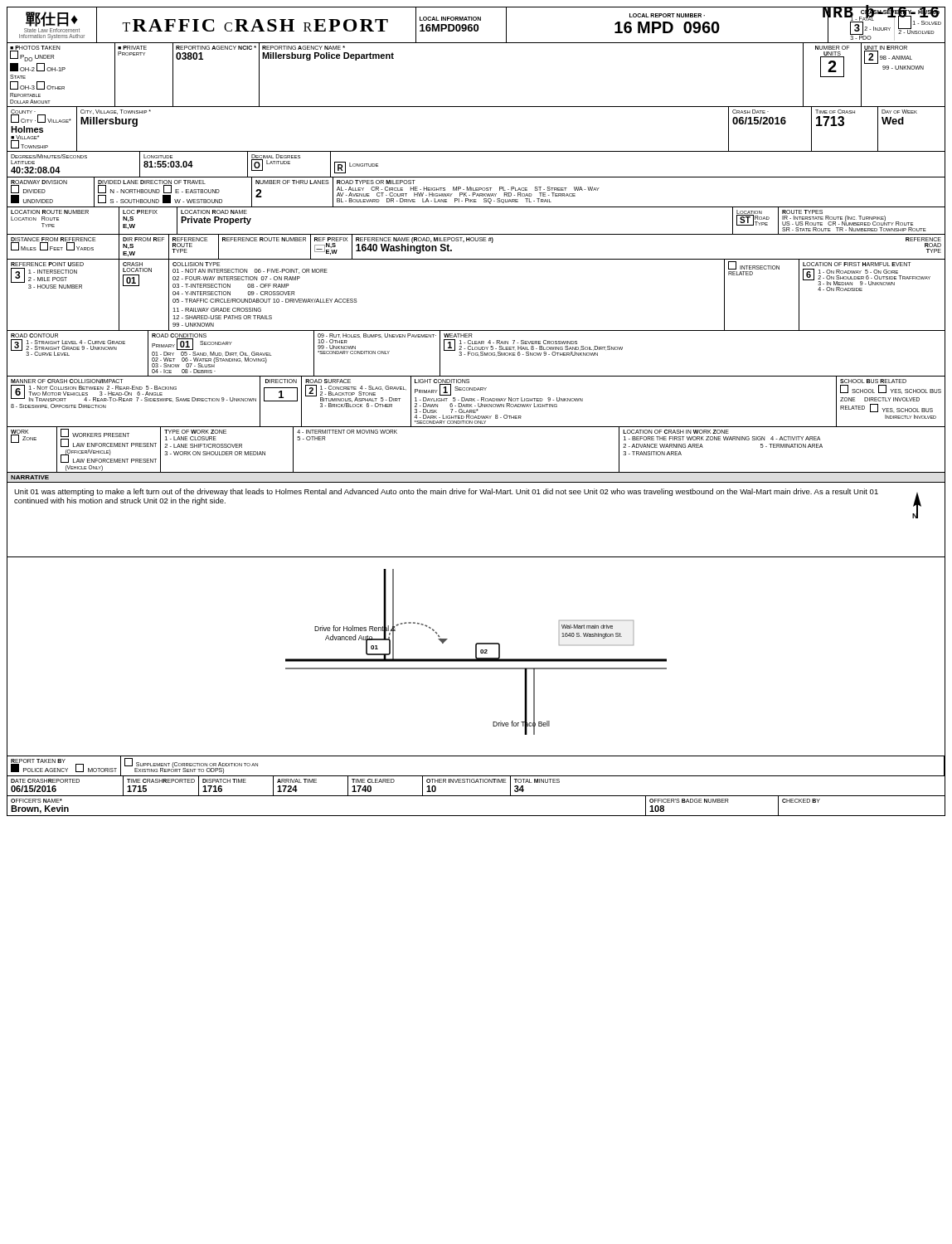
Task: Select the table that reads "DISTANCE FROM REFERENCE"
Action: tap(476, 247)
